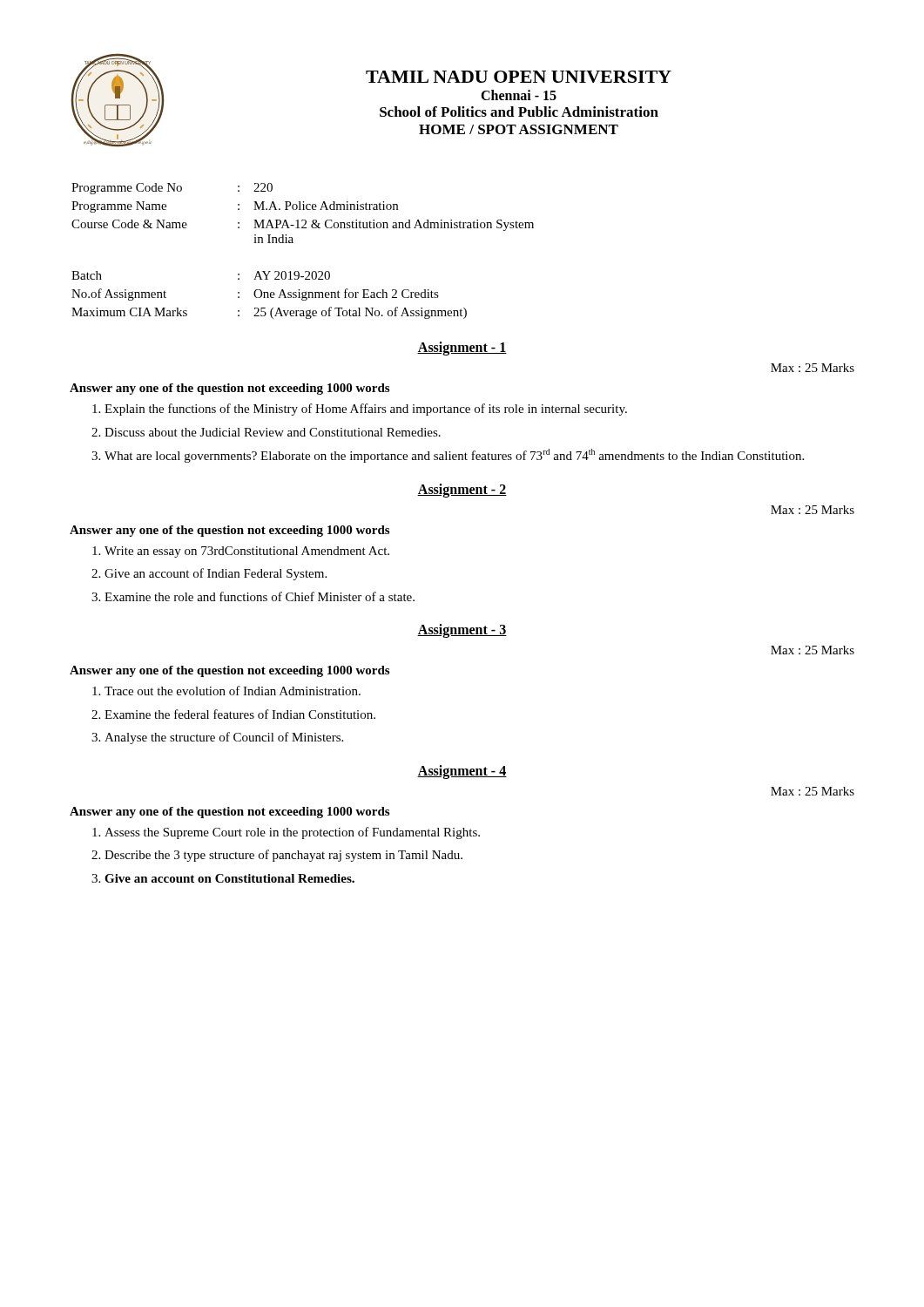Find the table that mentions "Programme Name"
924x1307 pixels.
(x=462, y=250)
